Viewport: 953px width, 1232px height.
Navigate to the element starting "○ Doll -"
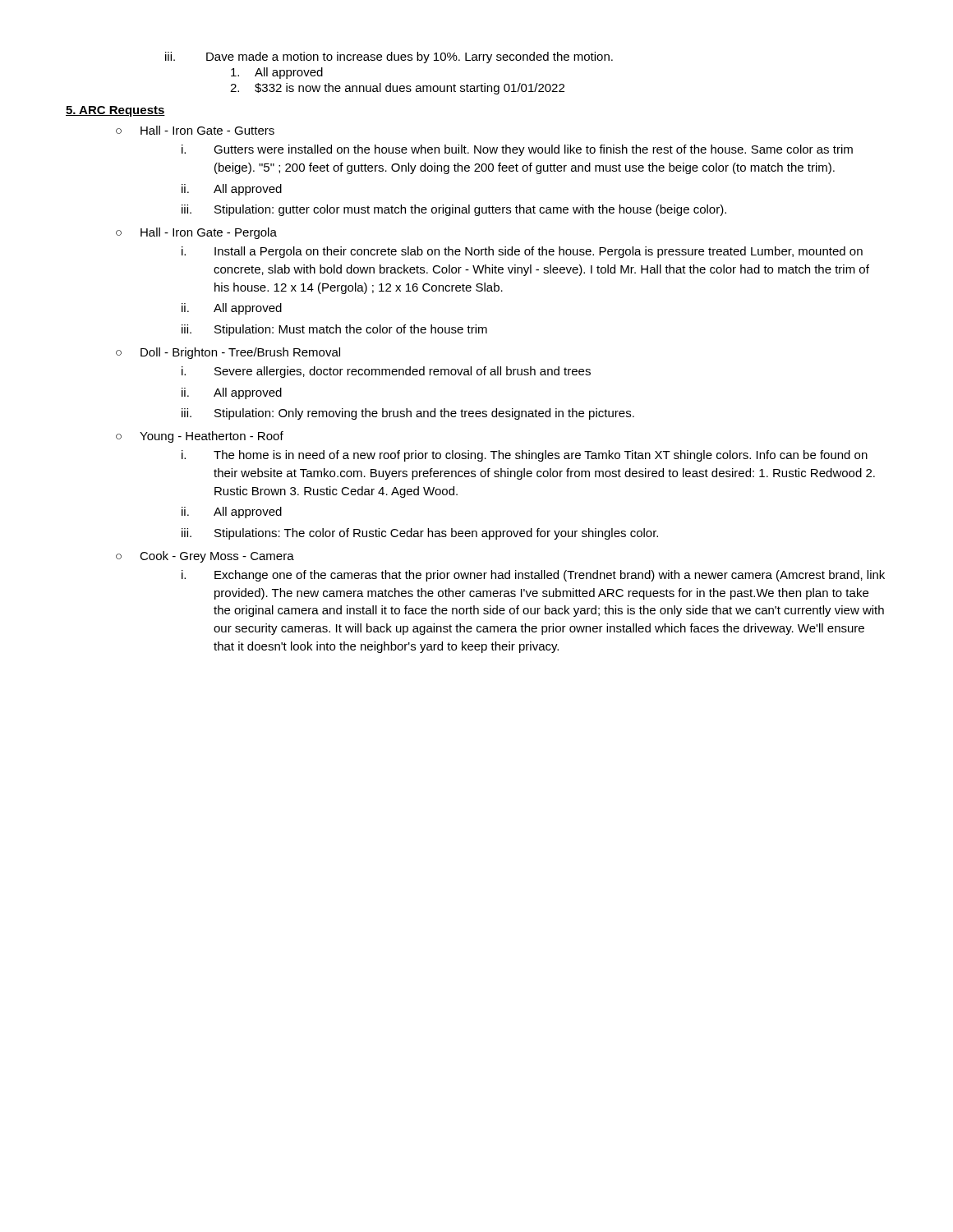(x=228, y=352)
